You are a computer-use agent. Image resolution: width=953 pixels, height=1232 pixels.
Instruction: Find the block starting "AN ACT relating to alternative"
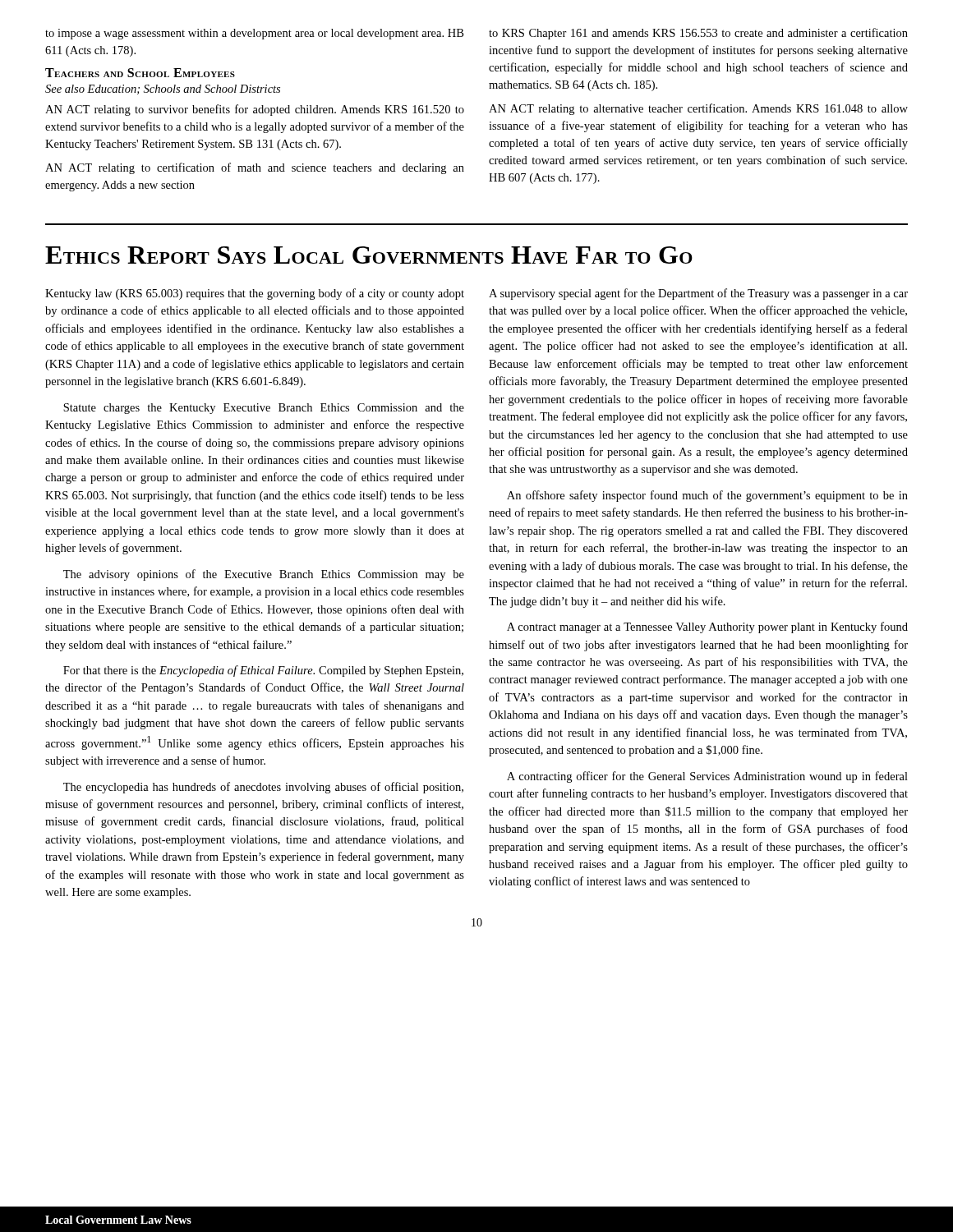click(698, 143)
